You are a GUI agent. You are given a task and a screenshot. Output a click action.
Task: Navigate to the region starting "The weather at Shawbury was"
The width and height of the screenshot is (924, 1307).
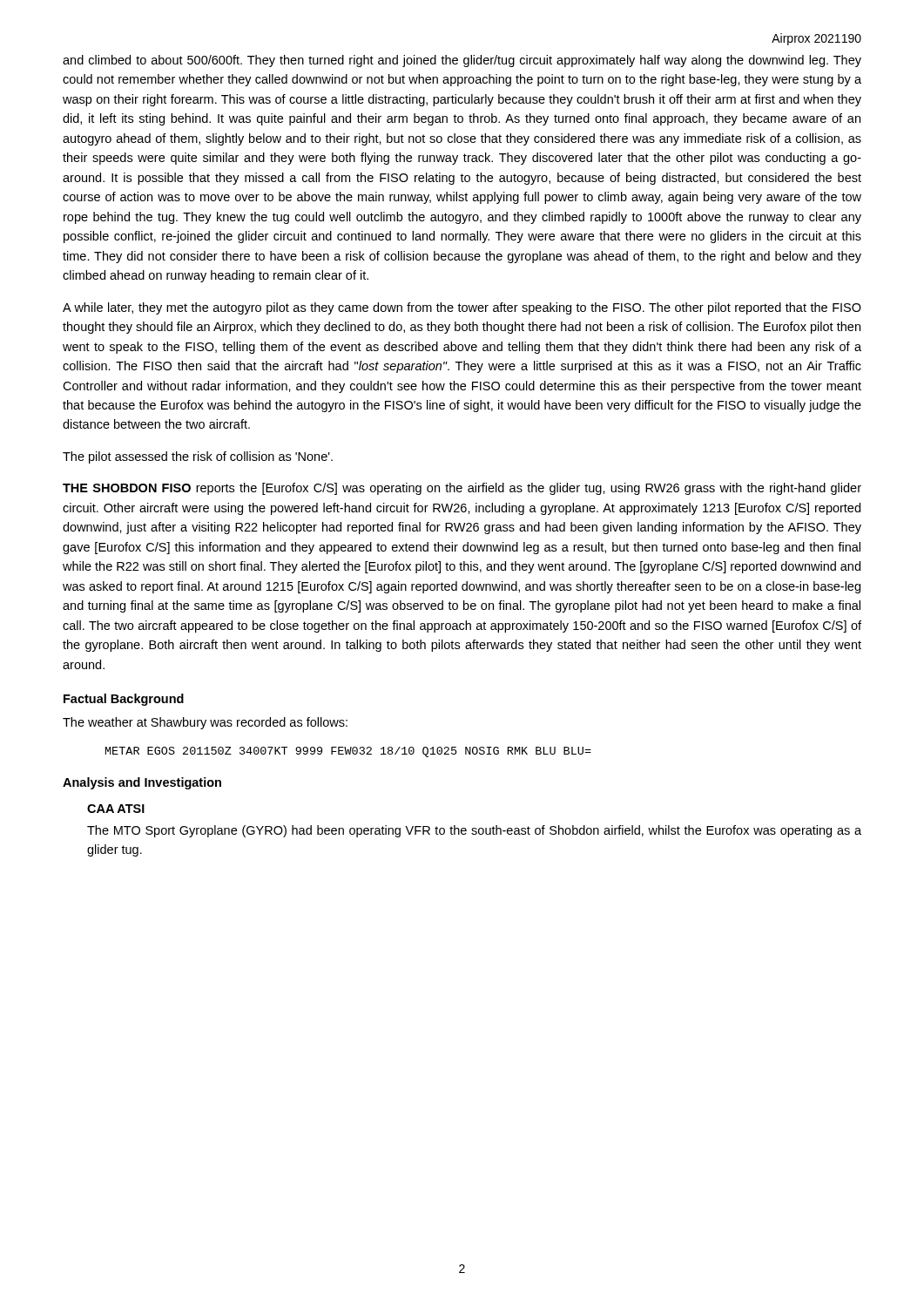206,722
